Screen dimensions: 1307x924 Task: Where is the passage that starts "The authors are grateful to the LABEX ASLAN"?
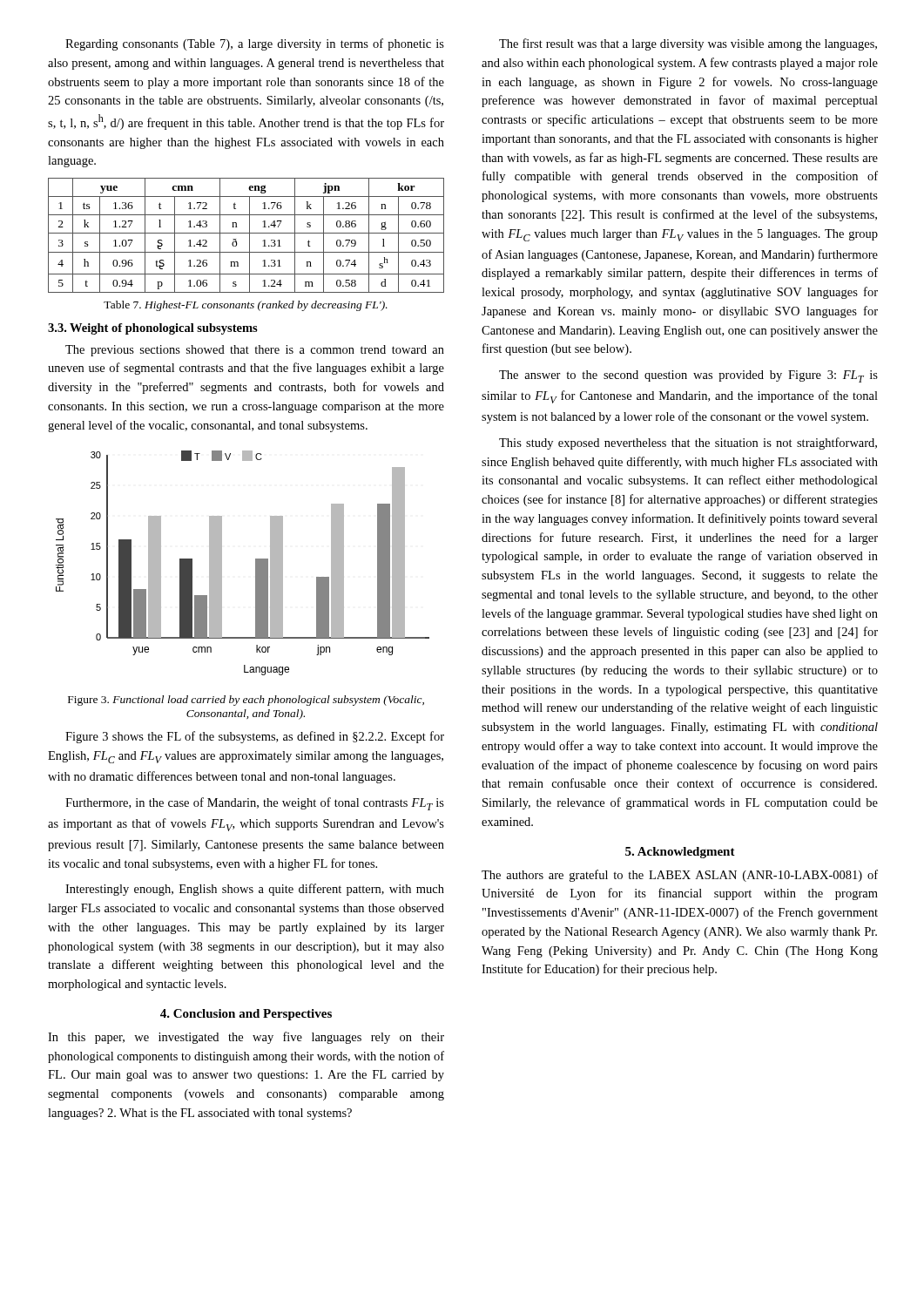680,922
